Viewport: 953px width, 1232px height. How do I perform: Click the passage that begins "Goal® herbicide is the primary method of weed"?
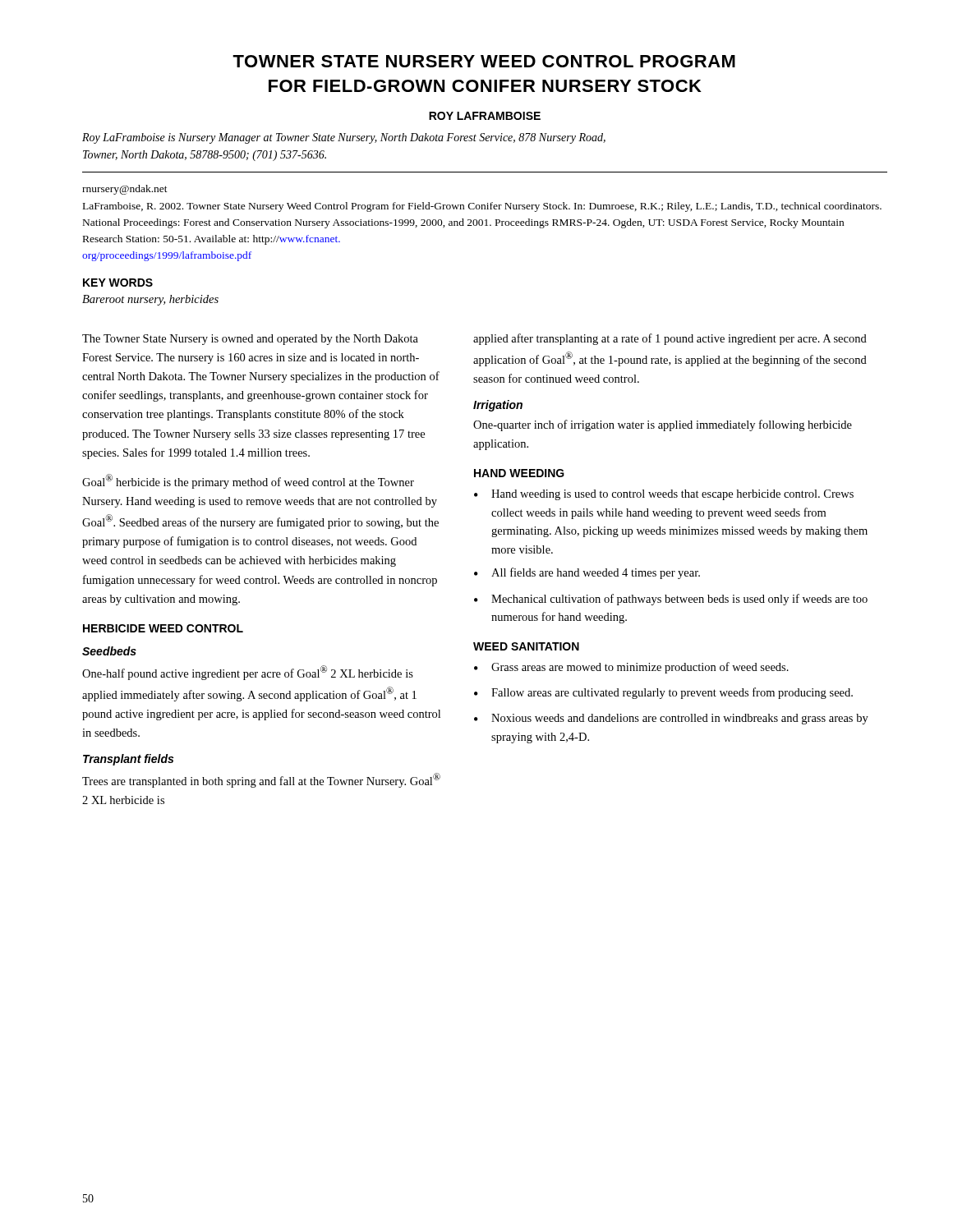pyautogui.click(x=261, y=539)
